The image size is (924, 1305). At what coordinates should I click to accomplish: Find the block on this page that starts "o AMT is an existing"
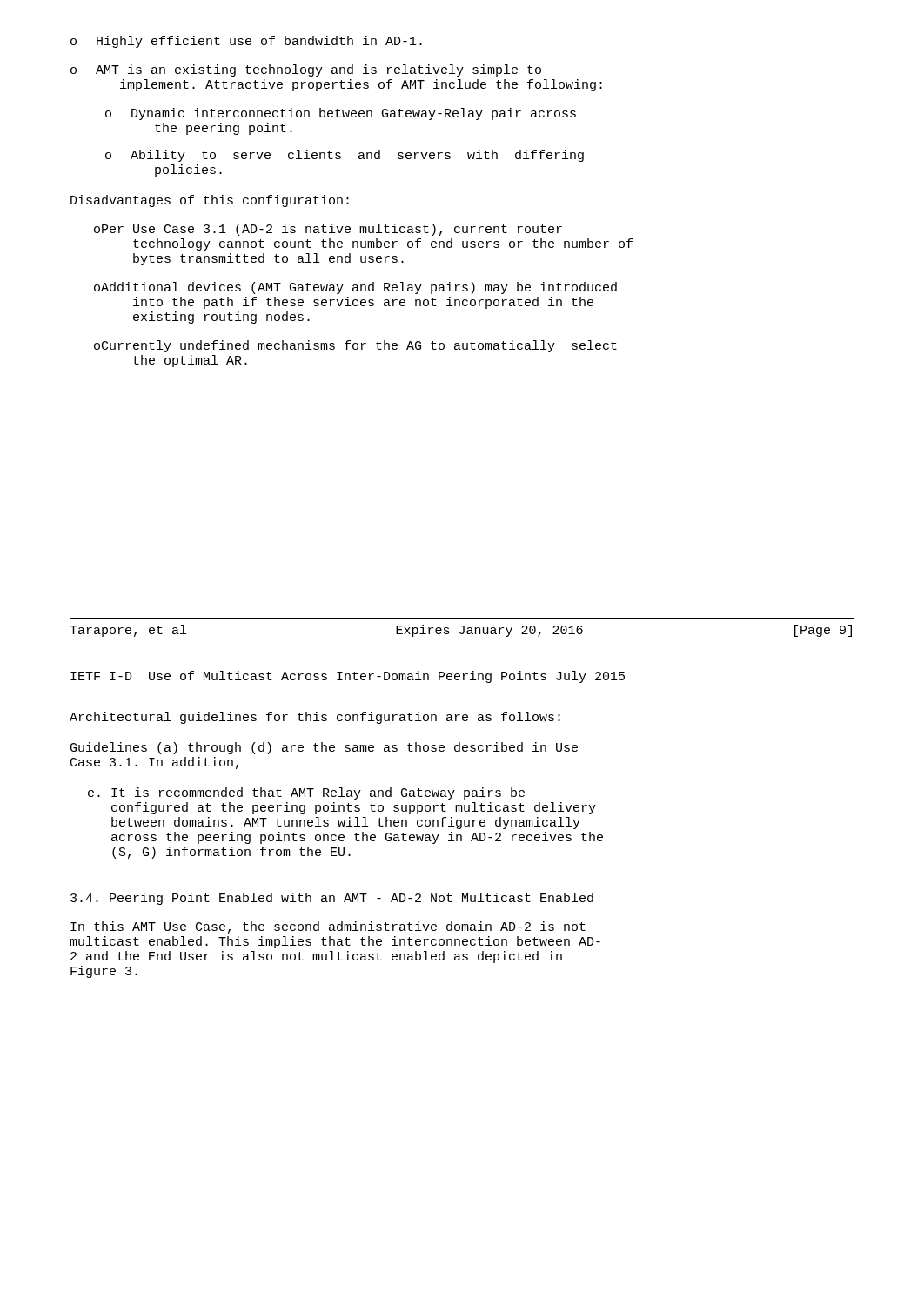coord(462,78)
